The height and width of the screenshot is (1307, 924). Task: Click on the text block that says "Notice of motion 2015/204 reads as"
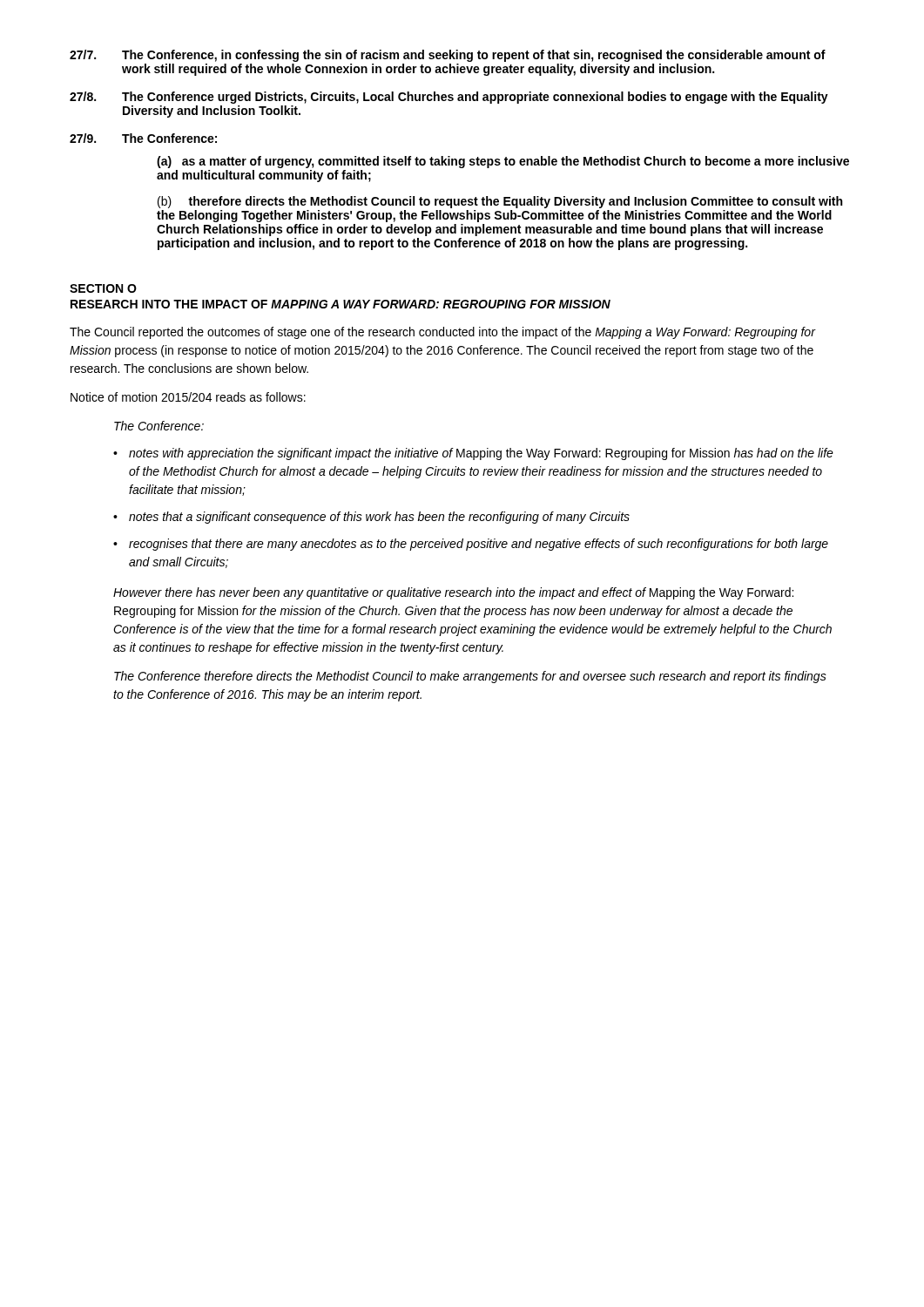click(x=188, y=397)
